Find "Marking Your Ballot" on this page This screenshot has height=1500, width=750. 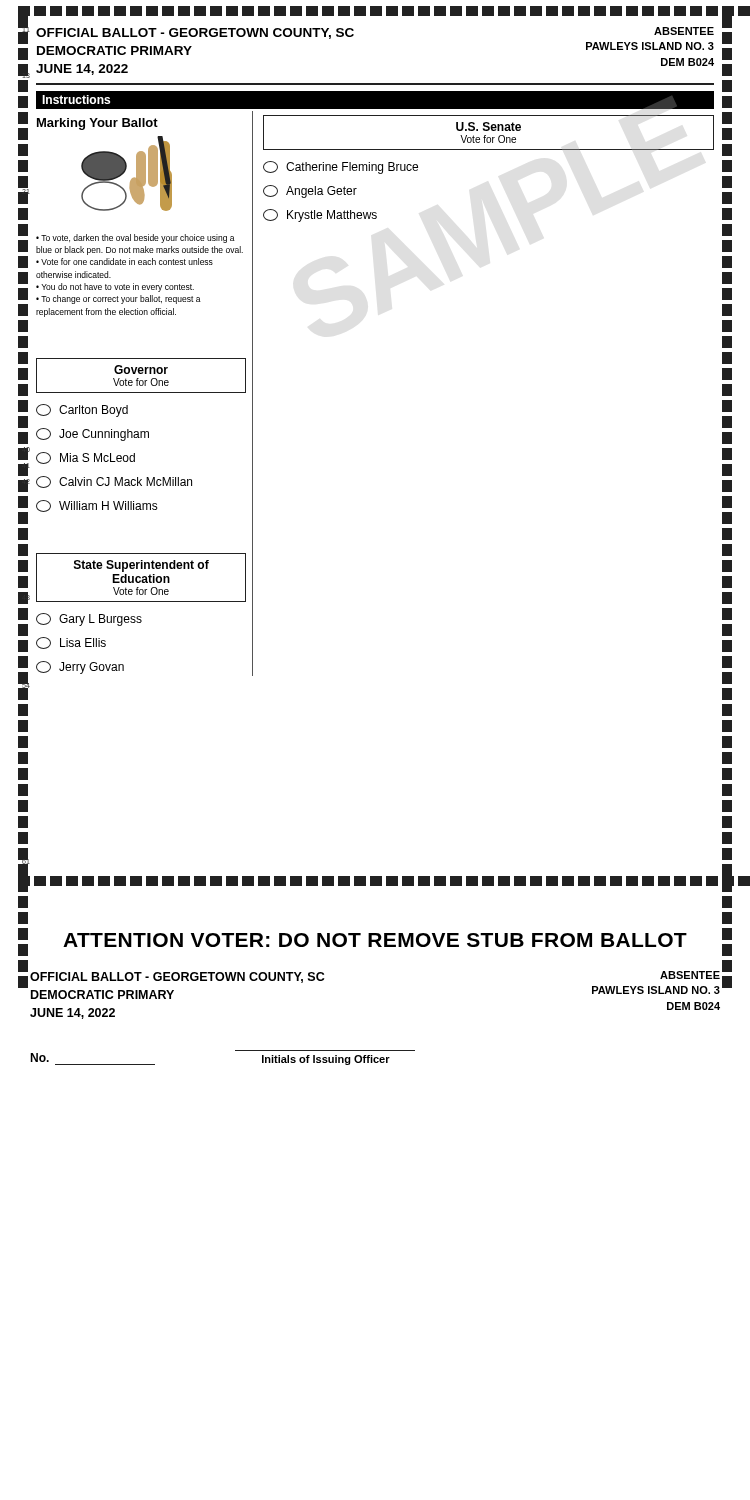pyautogui.click(x=97, y=122)
